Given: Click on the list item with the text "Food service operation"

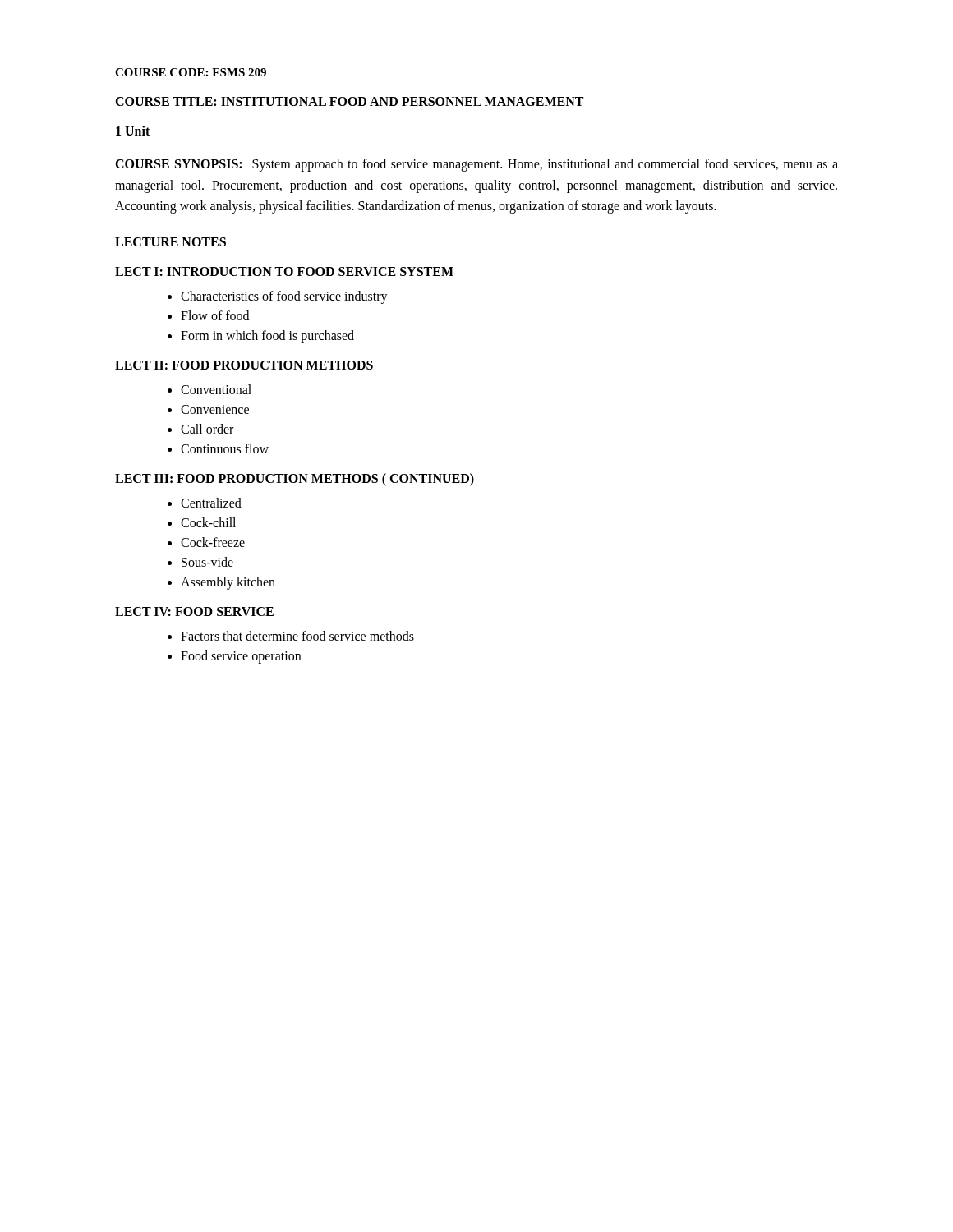Looking at the screenshot, I should pyautogui.click(x=241, y=656).
